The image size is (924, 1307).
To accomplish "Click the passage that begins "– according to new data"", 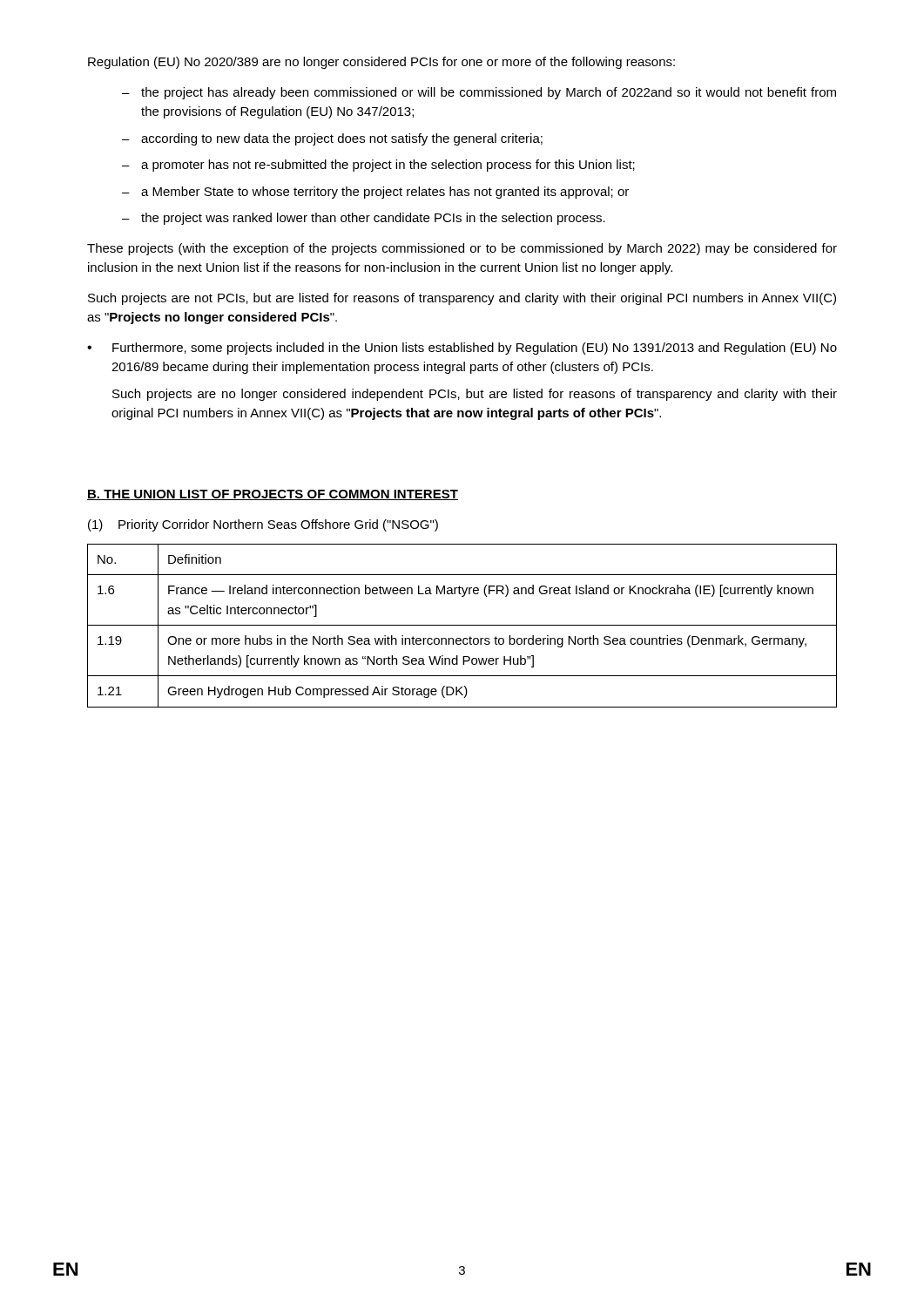I will click(333, 138).
